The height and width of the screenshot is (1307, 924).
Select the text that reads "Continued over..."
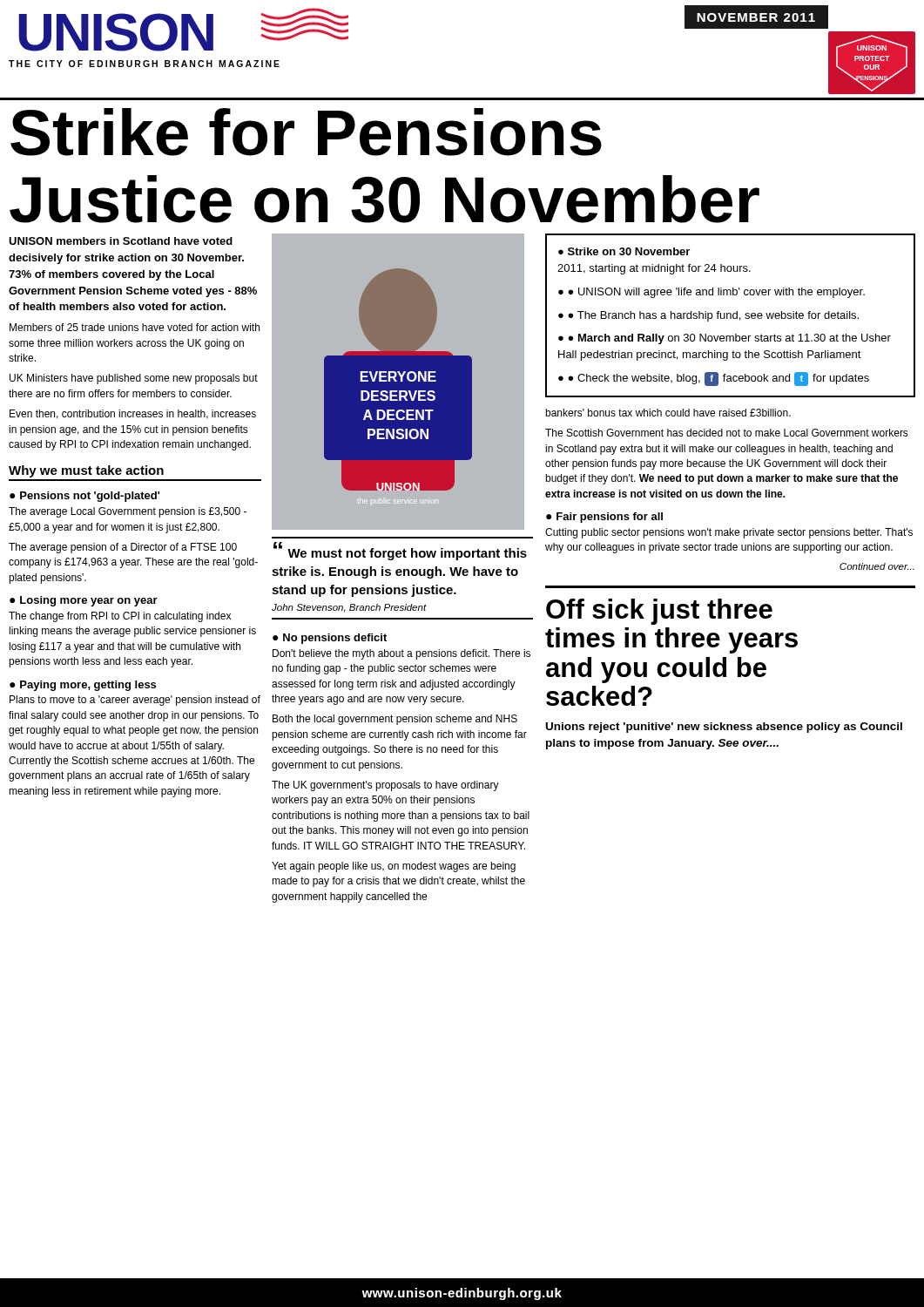click(x=877, y=566)
